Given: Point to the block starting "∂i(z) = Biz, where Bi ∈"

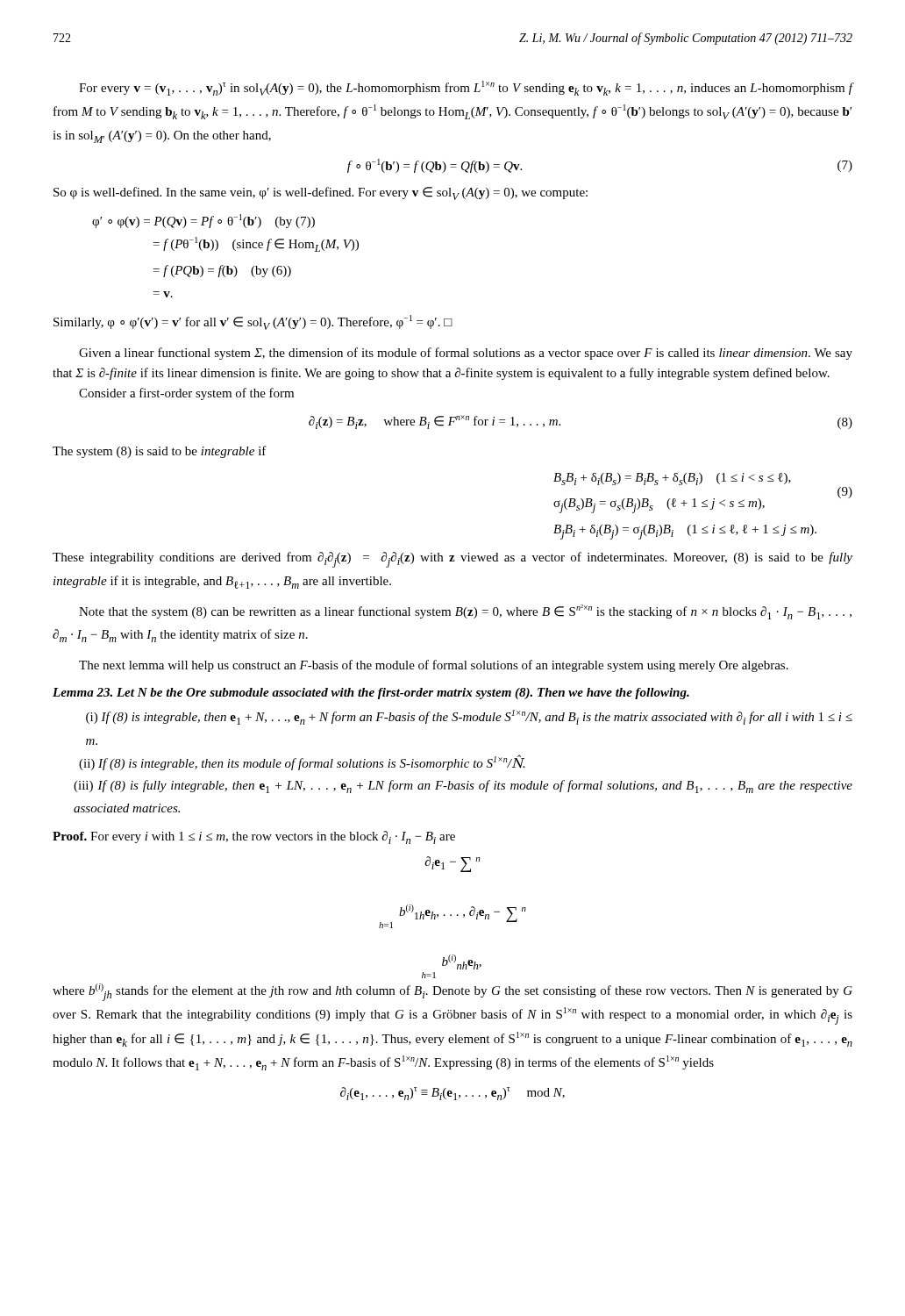Looking at the screenshot, I should click(452, 423).
